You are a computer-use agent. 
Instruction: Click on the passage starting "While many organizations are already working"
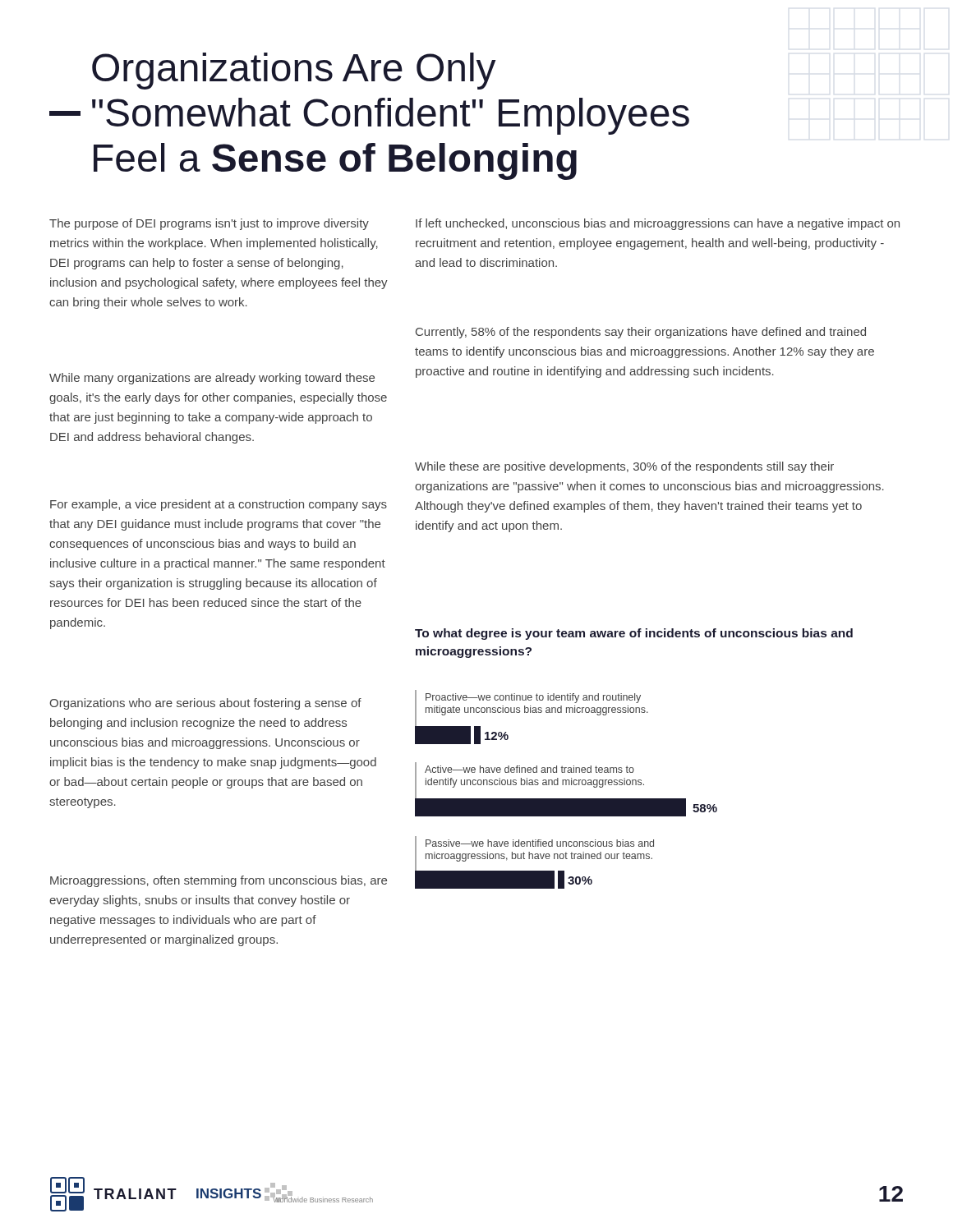[218, 407]
